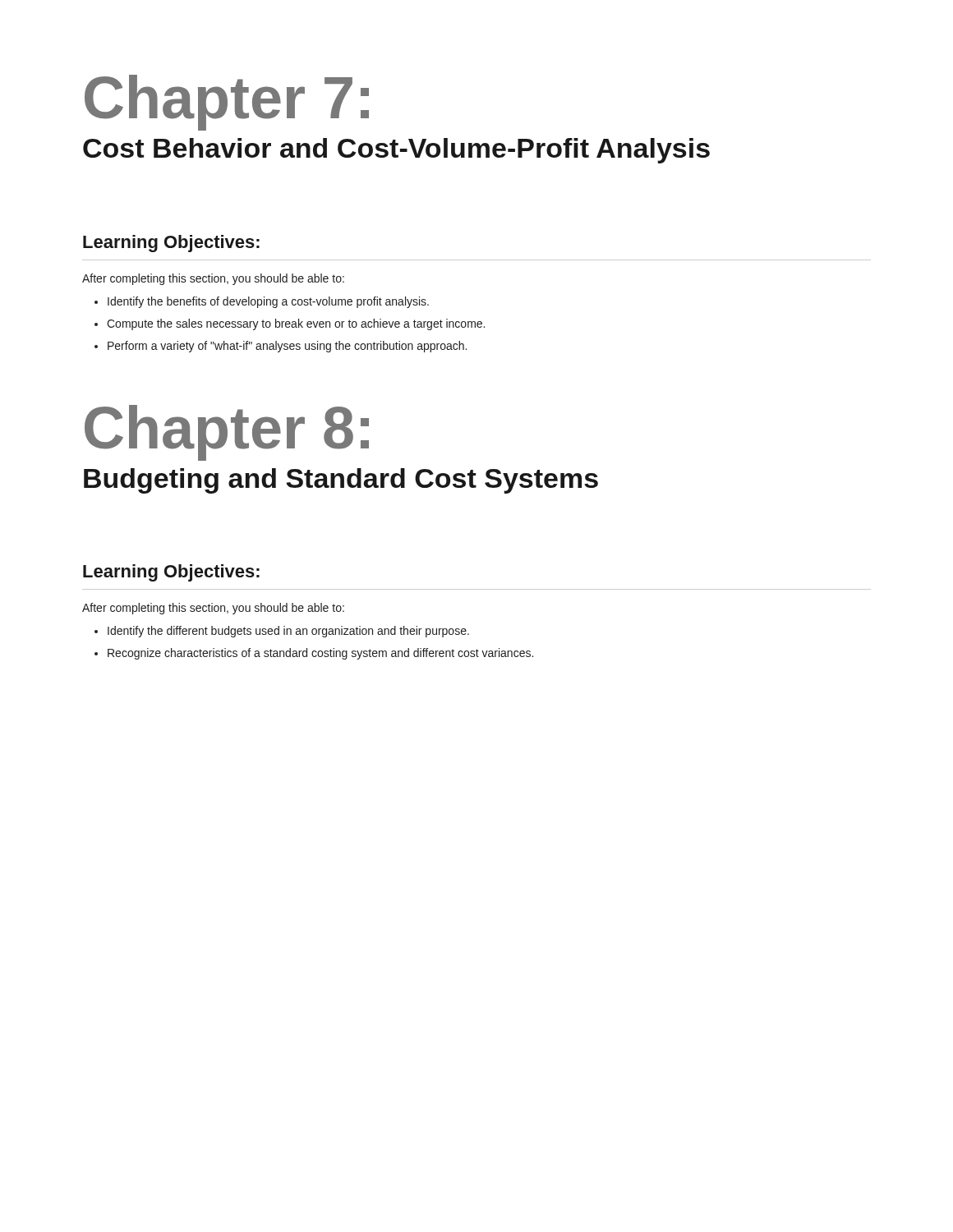
Task: Locate the text block starting "Perform a variety of "what-if" analyses using the"
Action: point(287,346)
